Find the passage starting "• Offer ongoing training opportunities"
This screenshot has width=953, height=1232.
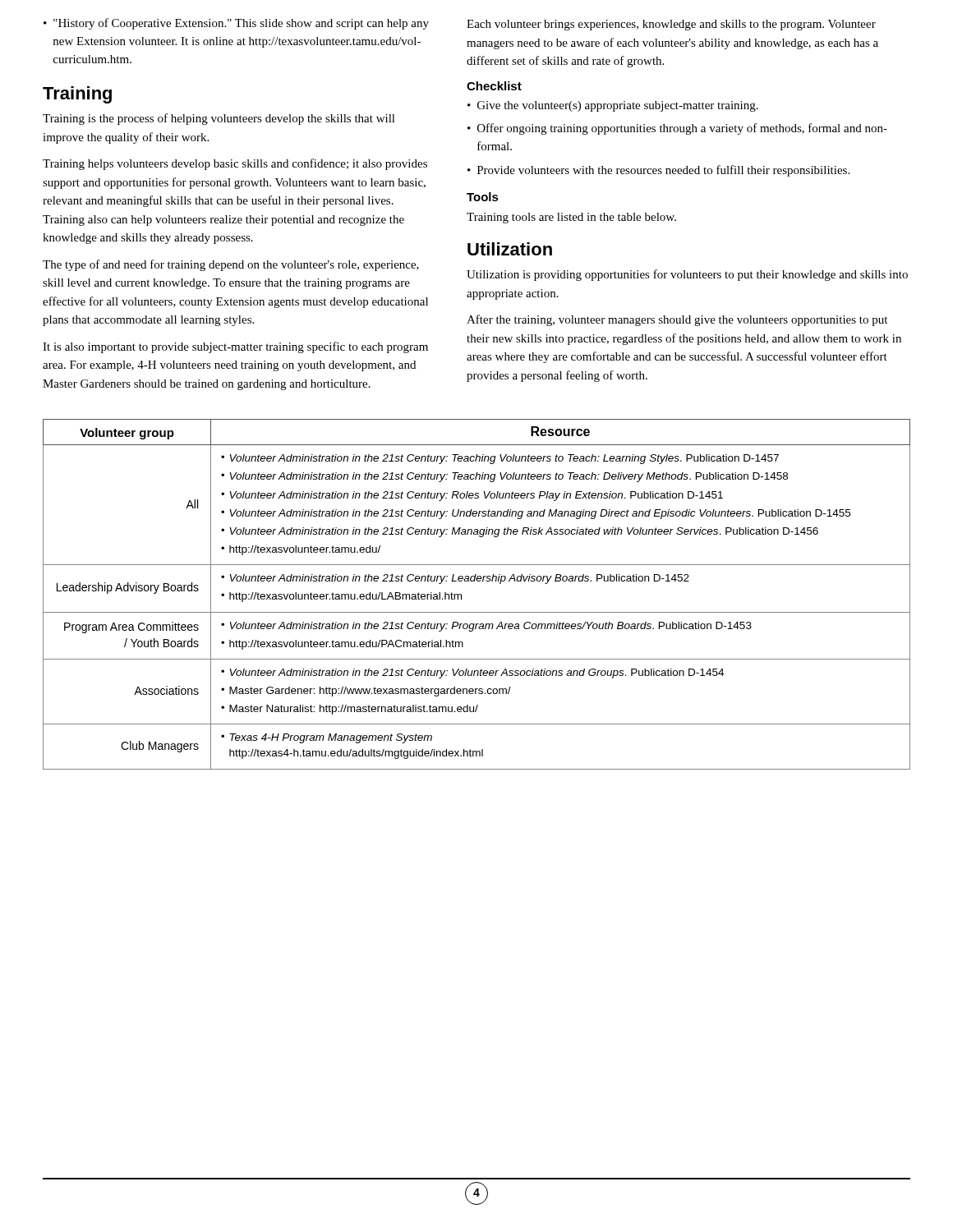pyautogui.click(x=688, y=138)
